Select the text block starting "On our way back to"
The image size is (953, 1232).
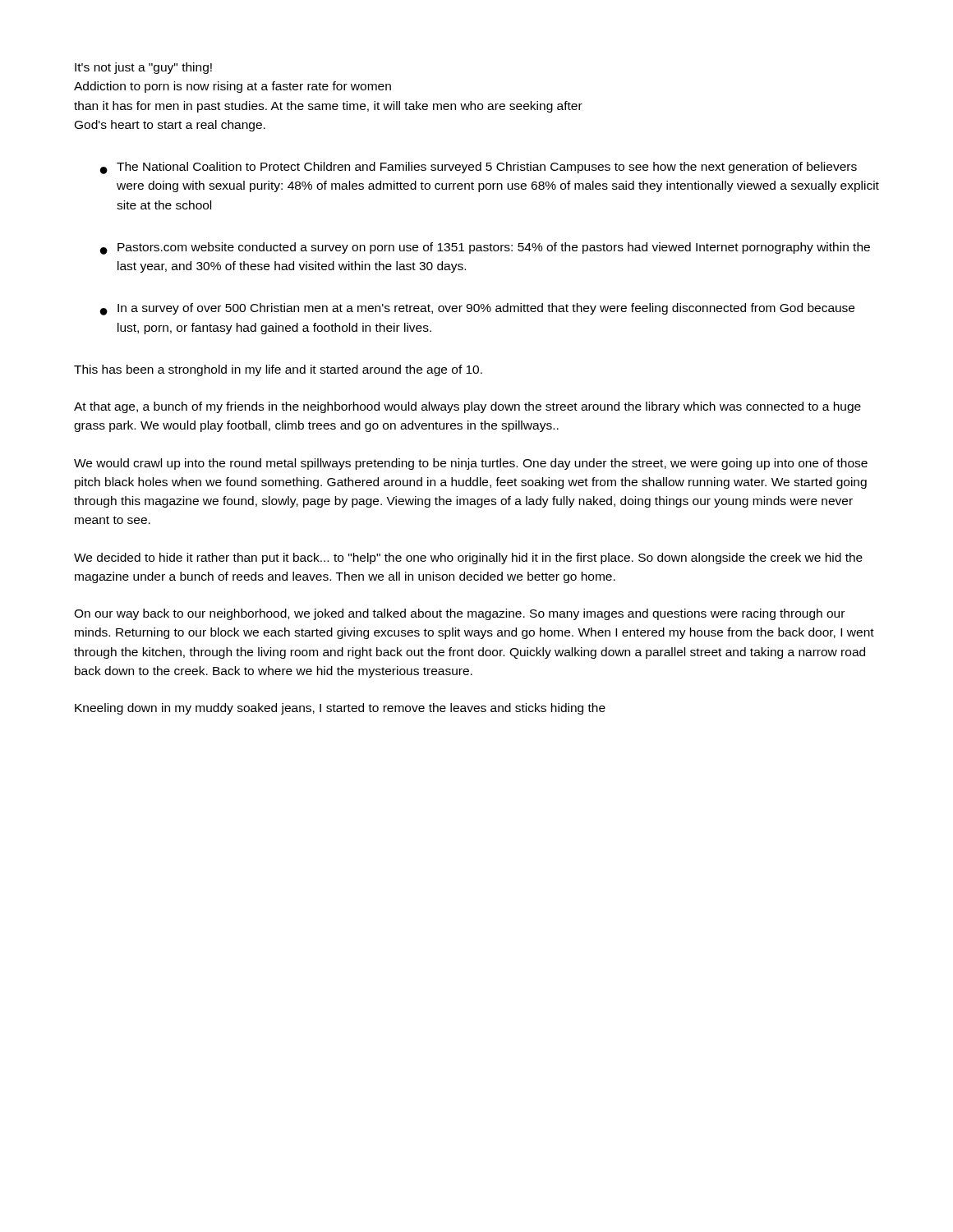point(474,642)
